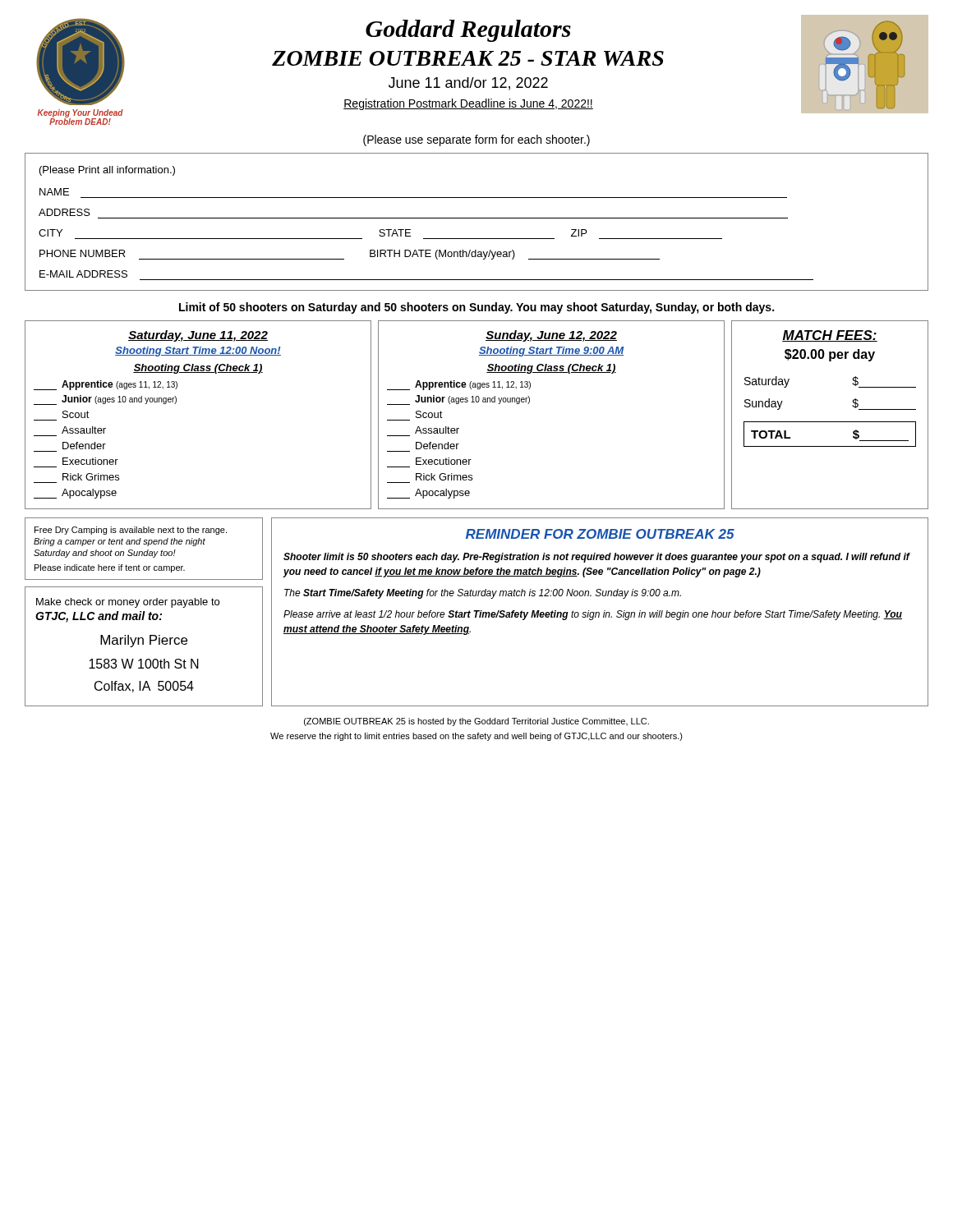Find a photo
953x1232 pixels.
(x=865, y=65)
